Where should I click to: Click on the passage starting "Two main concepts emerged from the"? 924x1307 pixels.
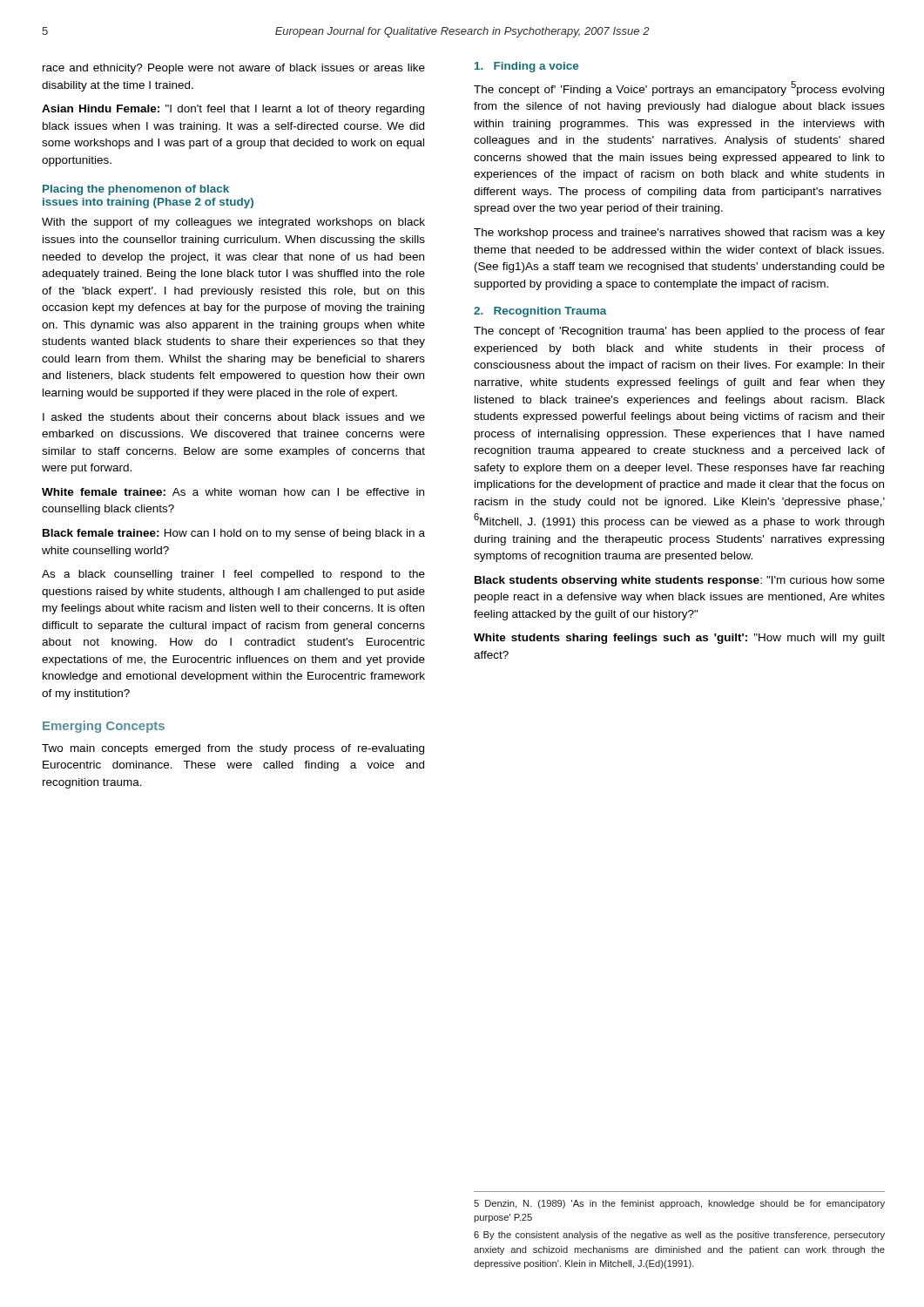233,765
